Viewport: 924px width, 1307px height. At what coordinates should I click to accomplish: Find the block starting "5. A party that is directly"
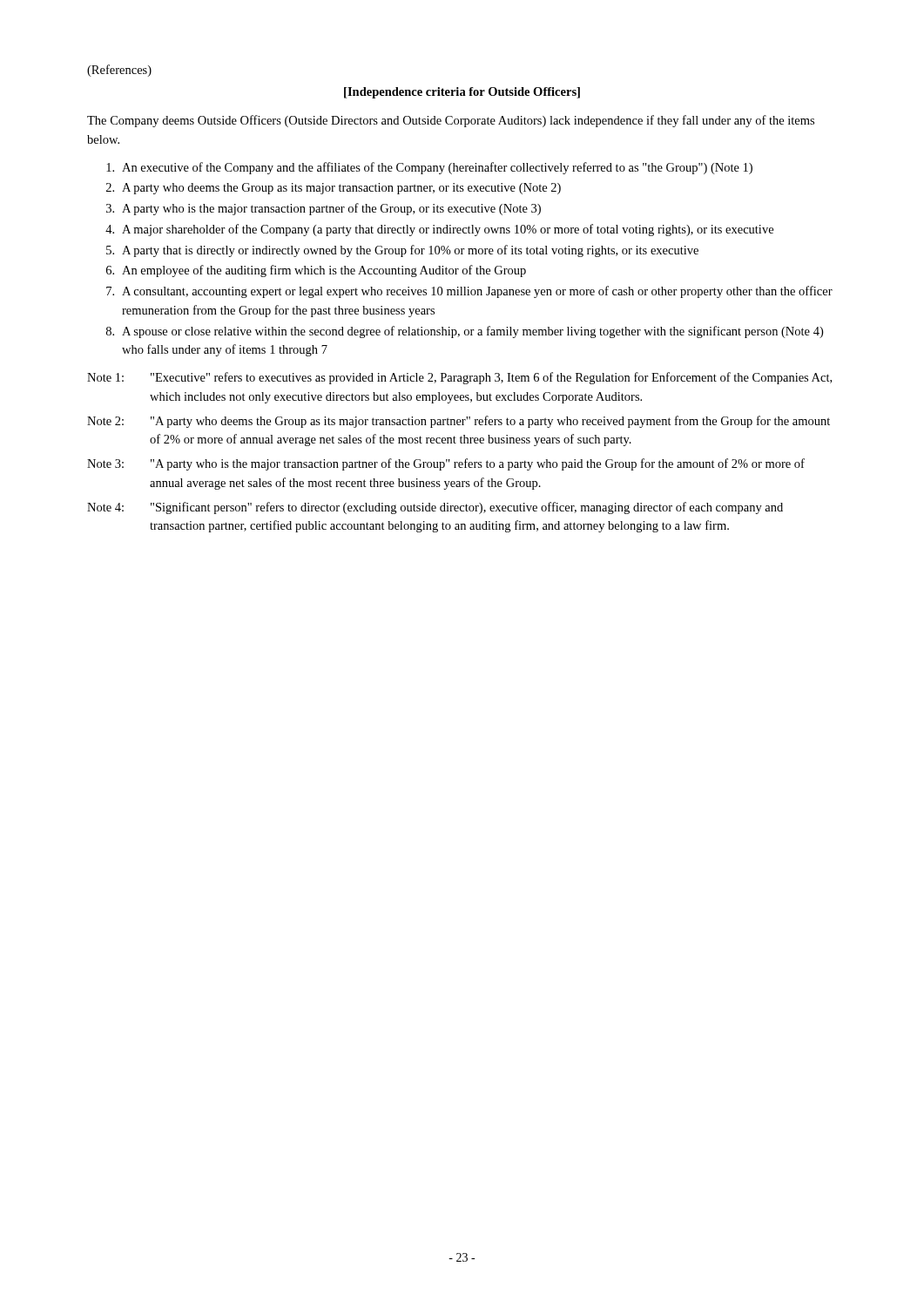tap(462, 250)
